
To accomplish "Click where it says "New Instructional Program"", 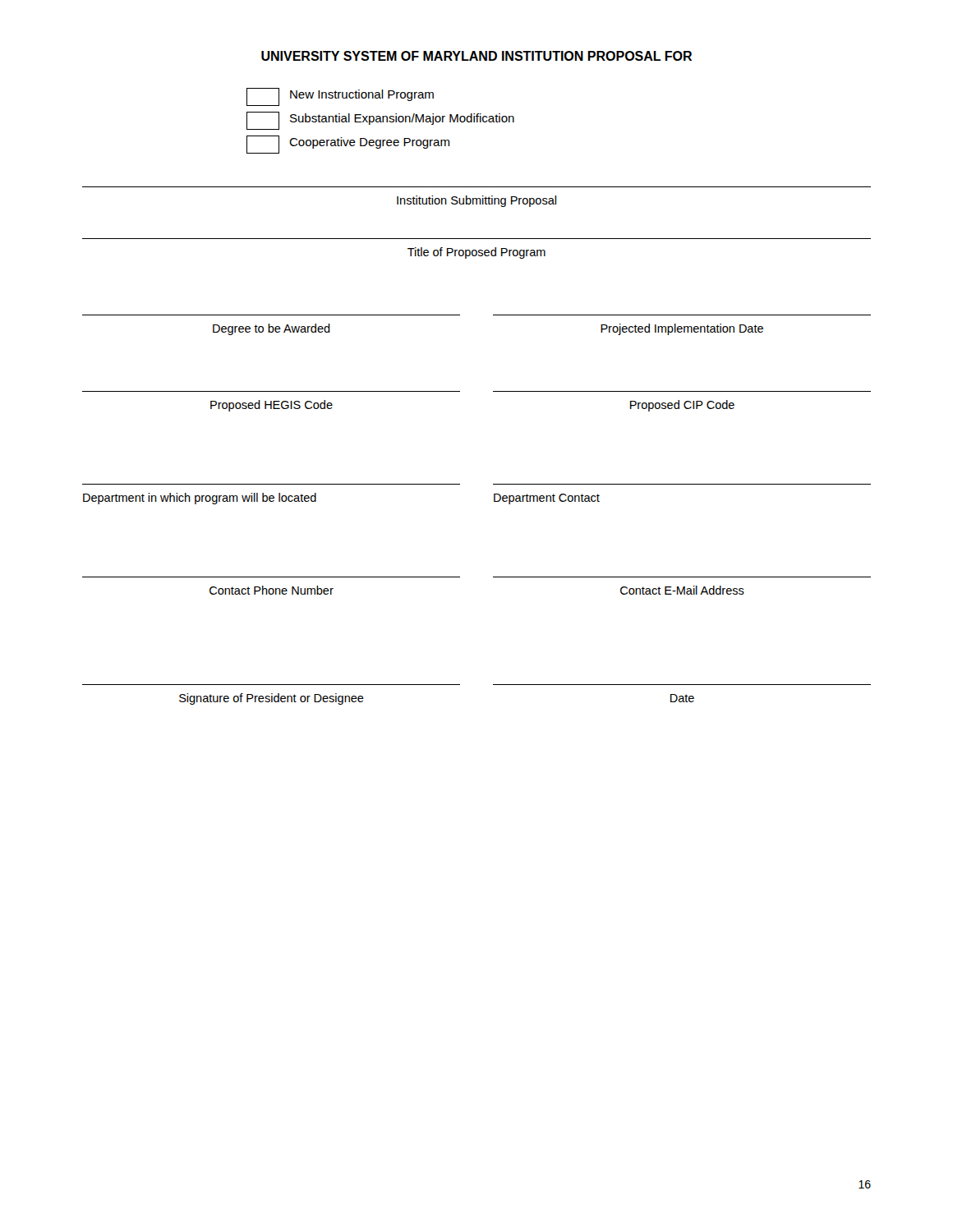I will (x=340, y=97).
